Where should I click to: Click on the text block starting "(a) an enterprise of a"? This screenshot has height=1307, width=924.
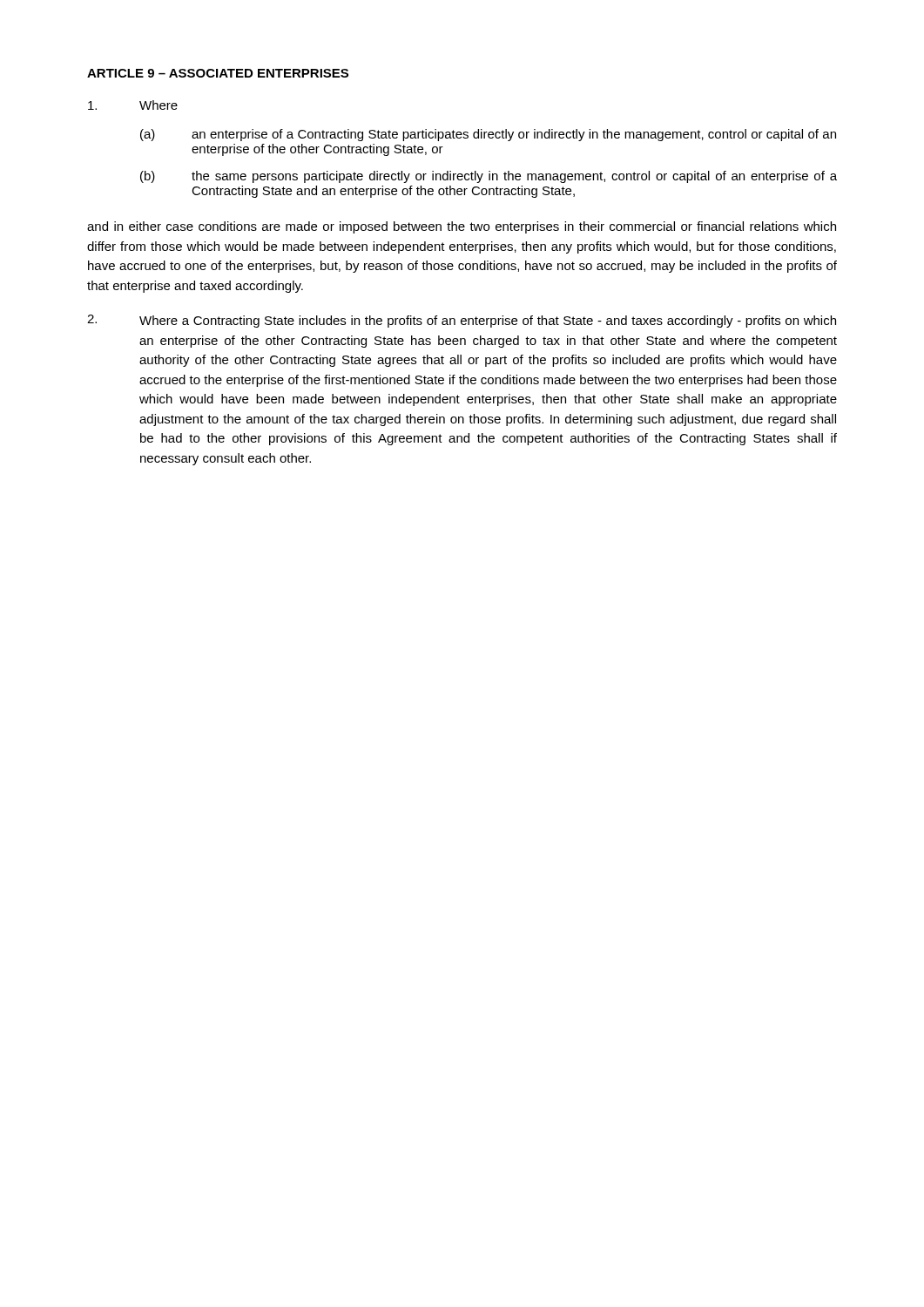coord(488,141)
